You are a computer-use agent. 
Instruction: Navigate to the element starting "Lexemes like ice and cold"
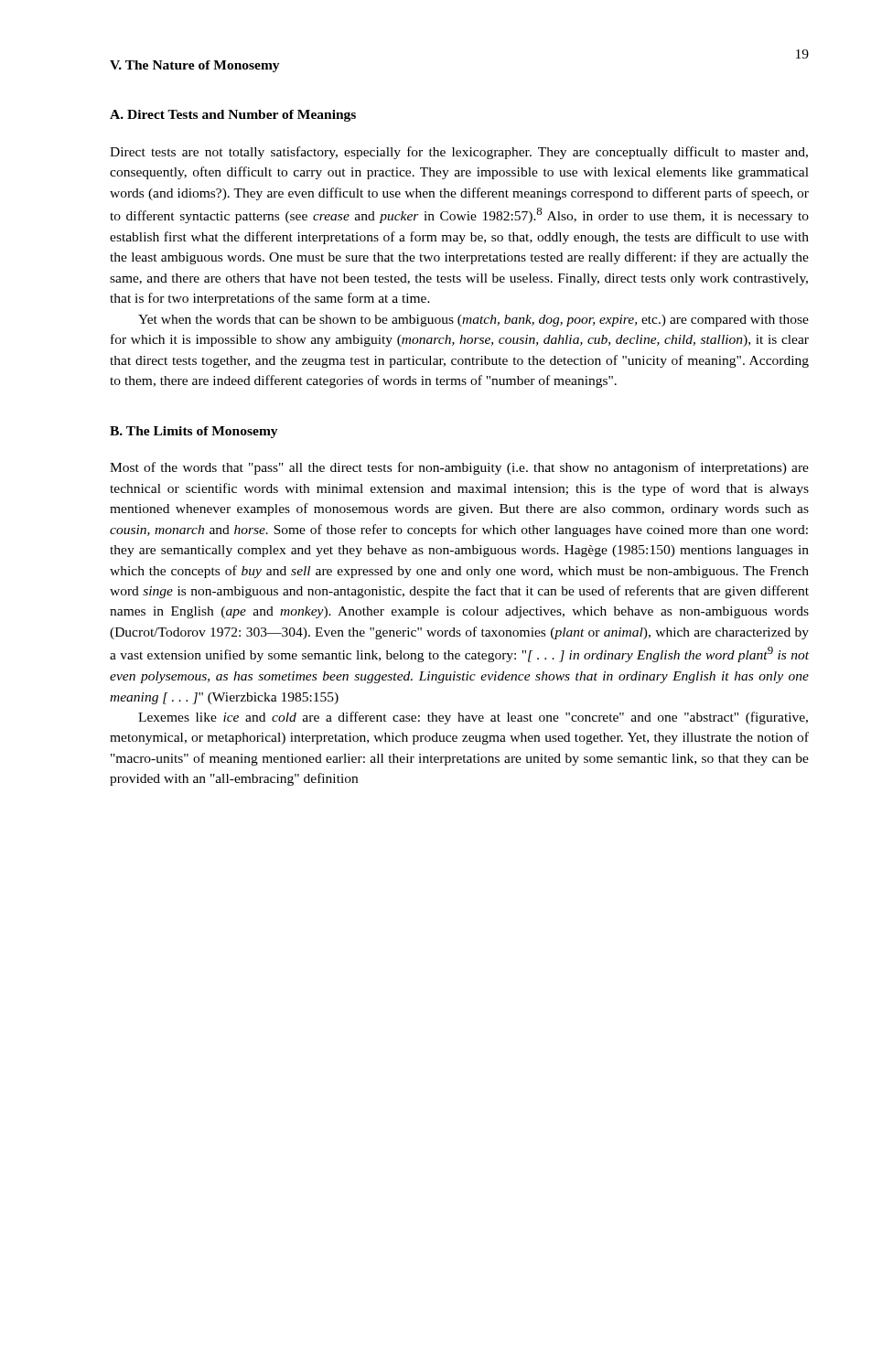459,748
